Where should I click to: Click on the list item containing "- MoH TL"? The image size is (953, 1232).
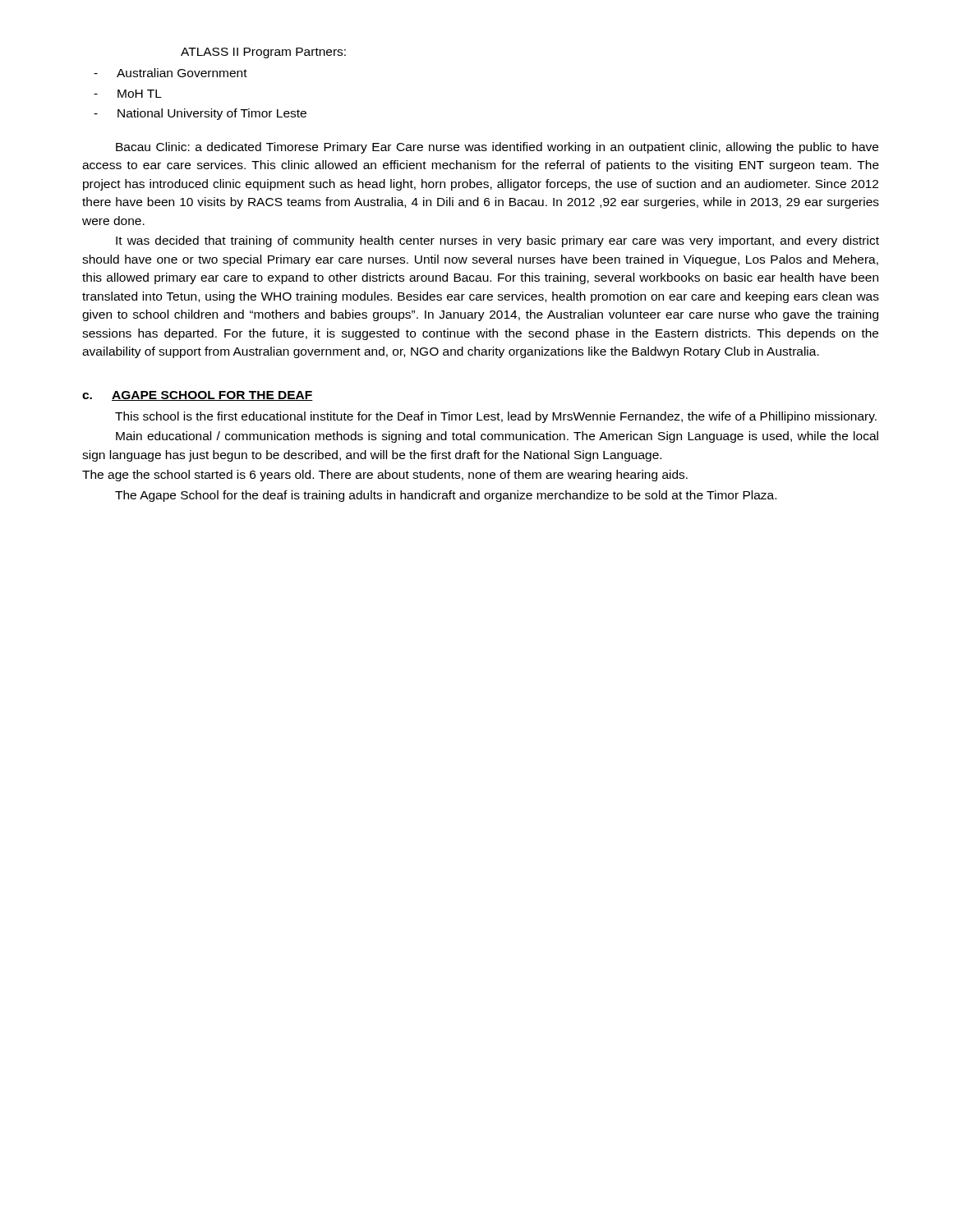tap(128, 94)
